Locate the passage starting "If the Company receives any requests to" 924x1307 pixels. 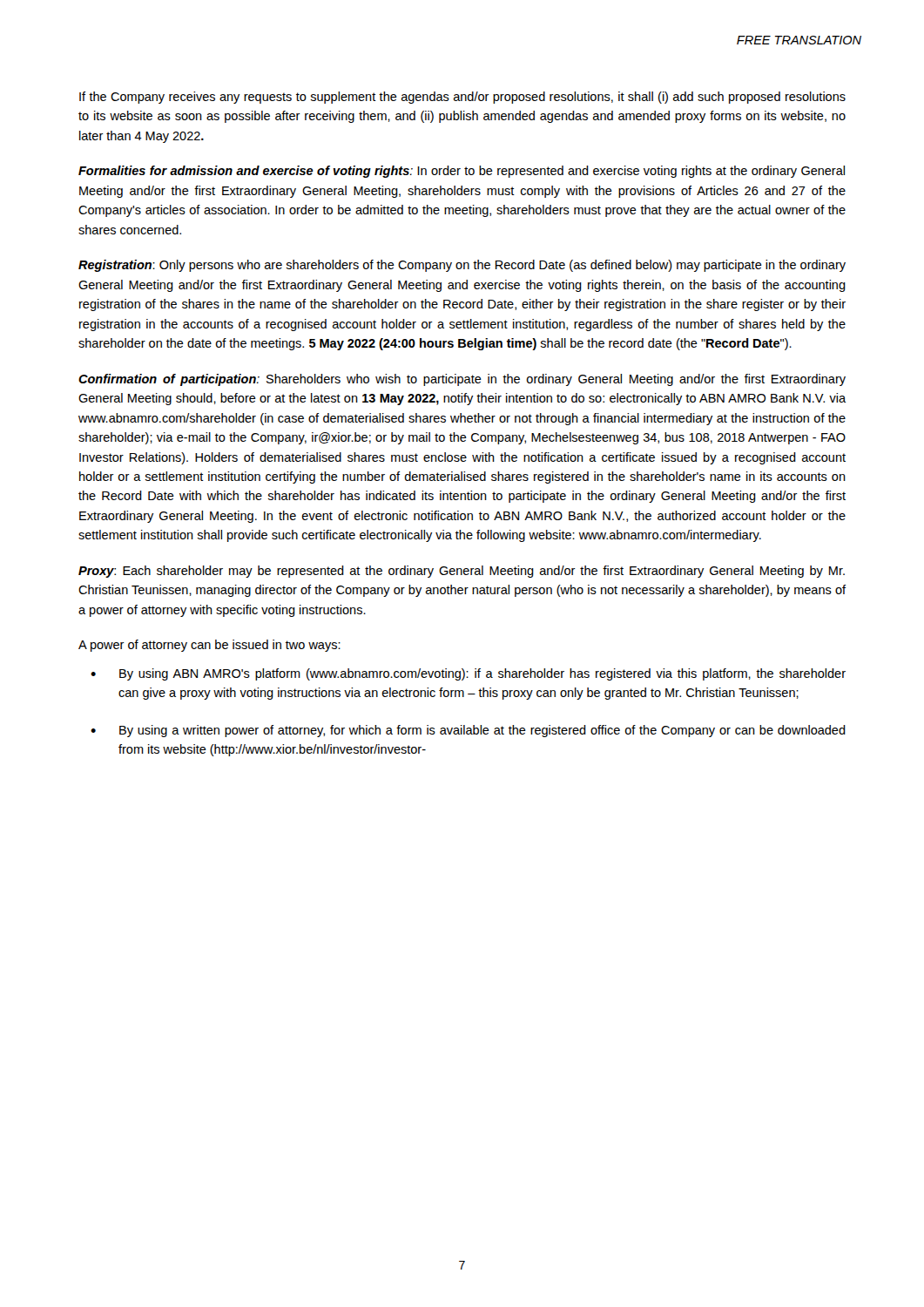click(x=462, y=116)
